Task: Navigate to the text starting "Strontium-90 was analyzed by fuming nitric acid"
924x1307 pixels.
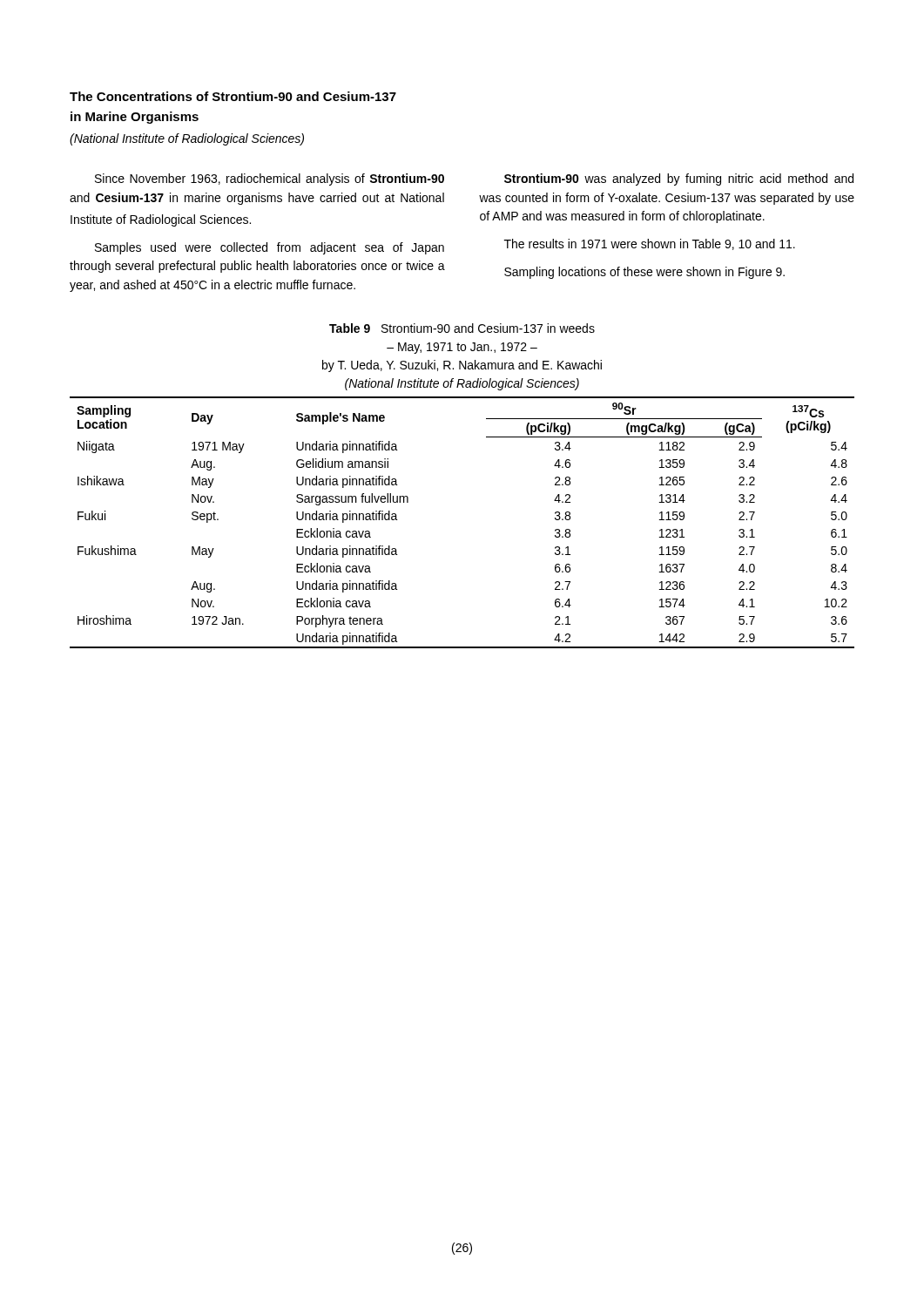Action: click(667, 226)
